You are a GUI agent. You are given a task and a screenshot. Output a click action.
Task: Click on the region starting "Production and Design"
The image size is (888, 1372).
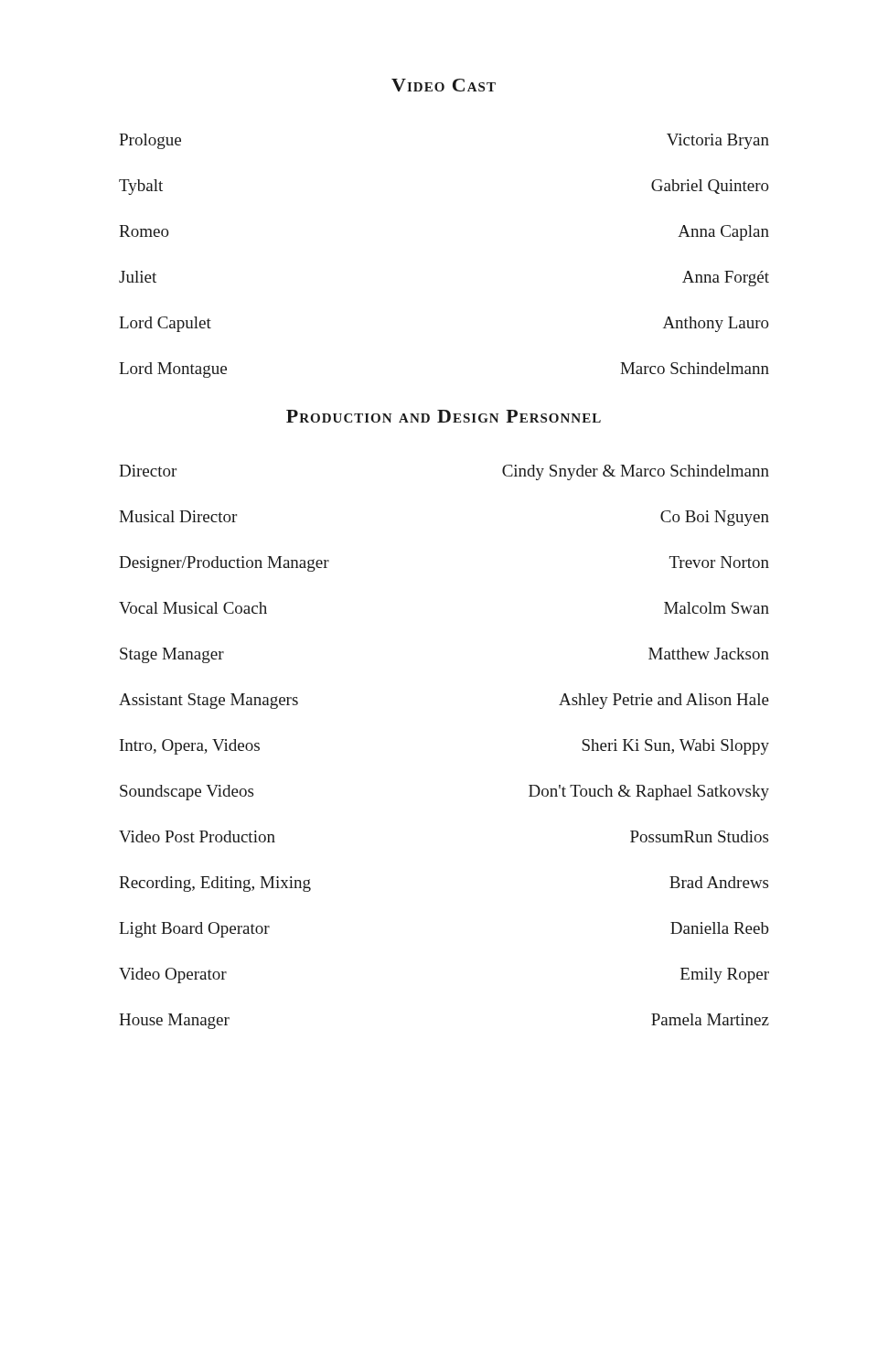[444, 416]
